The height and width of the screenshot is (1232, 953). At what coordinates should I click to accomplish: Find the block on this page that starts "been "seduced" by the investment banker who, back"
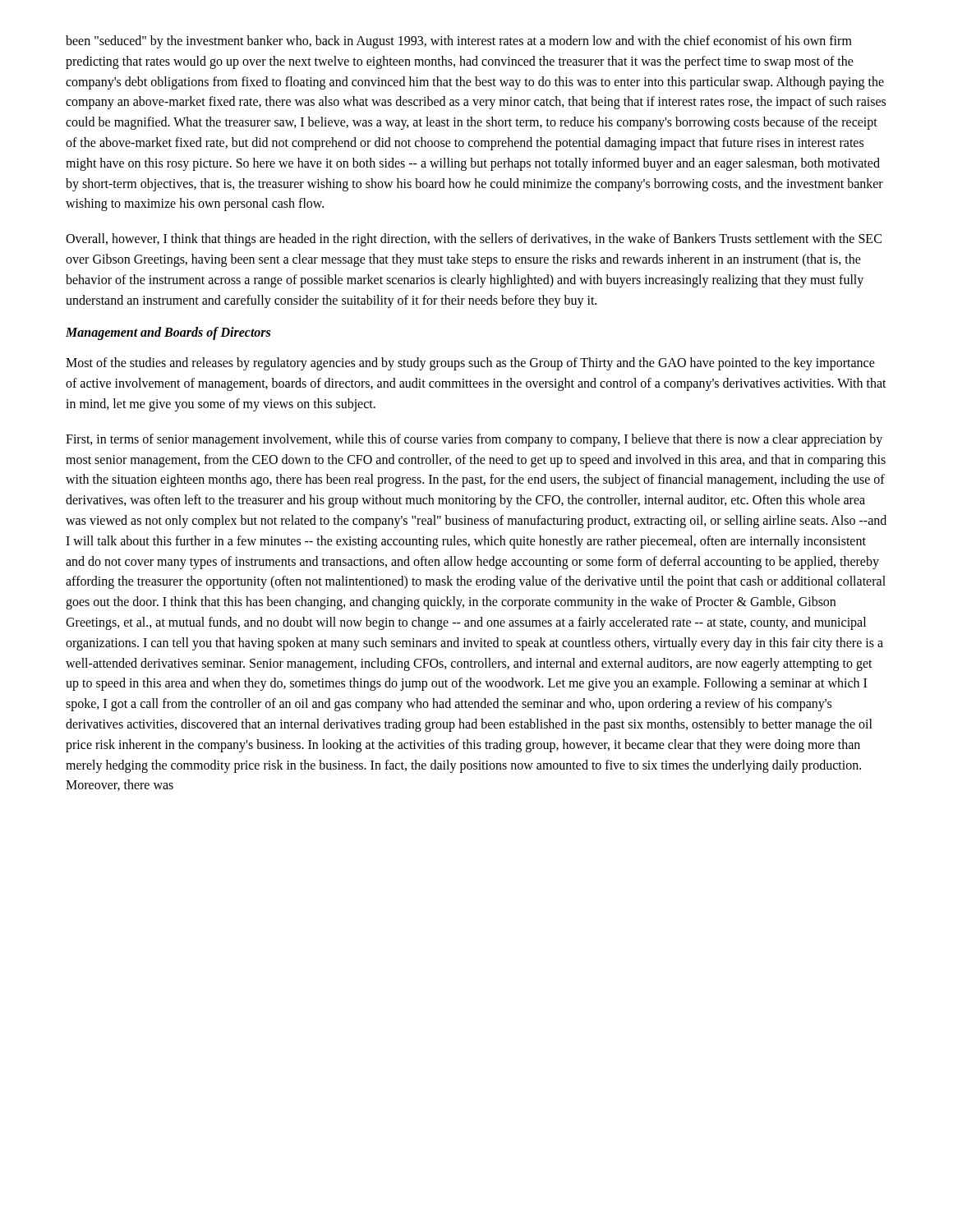(476, 122)
